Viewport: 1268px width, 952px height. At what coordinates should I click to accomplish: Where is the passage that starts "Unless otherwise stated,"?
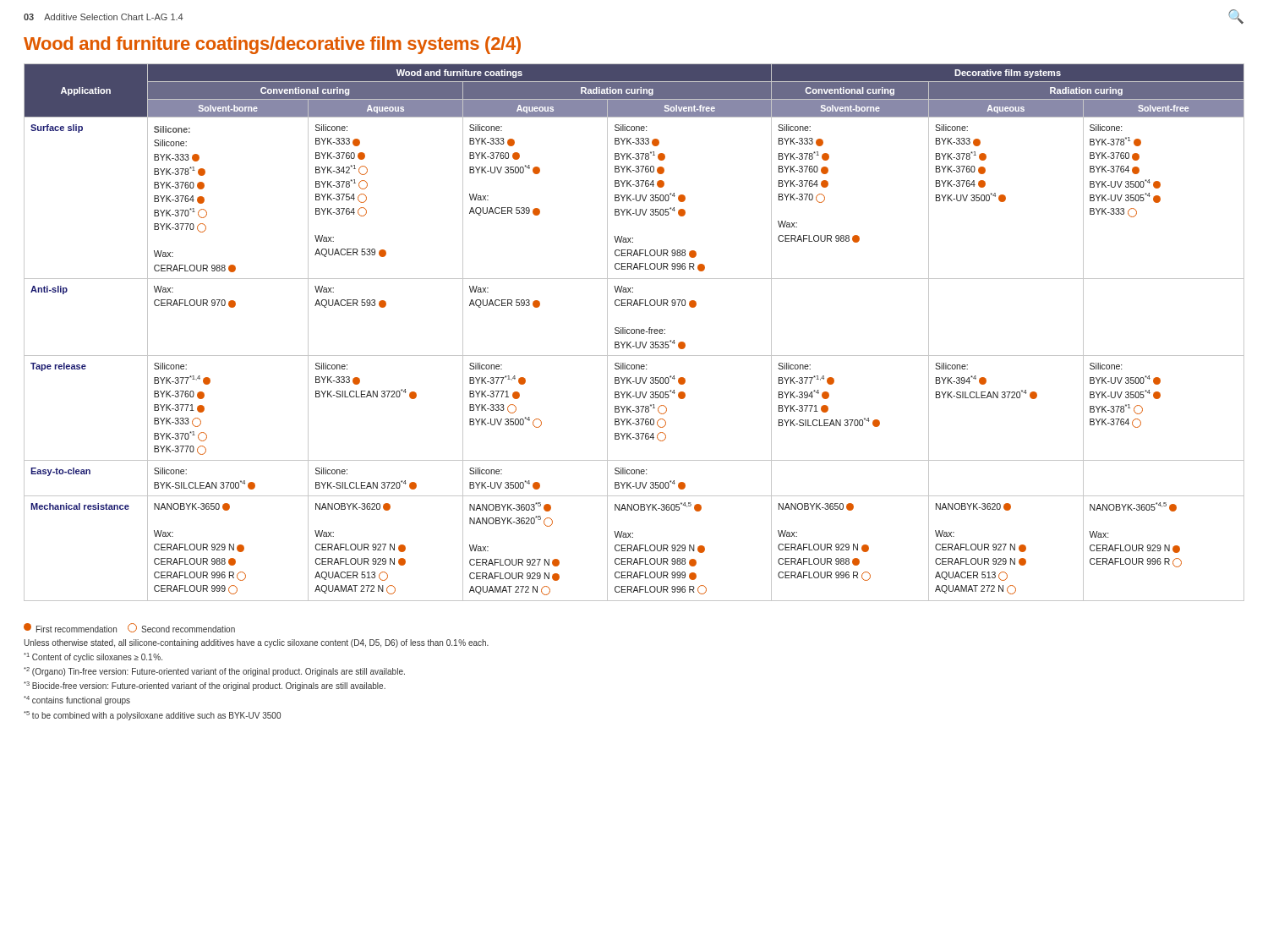pyautogui.click(x=256, y=643)
